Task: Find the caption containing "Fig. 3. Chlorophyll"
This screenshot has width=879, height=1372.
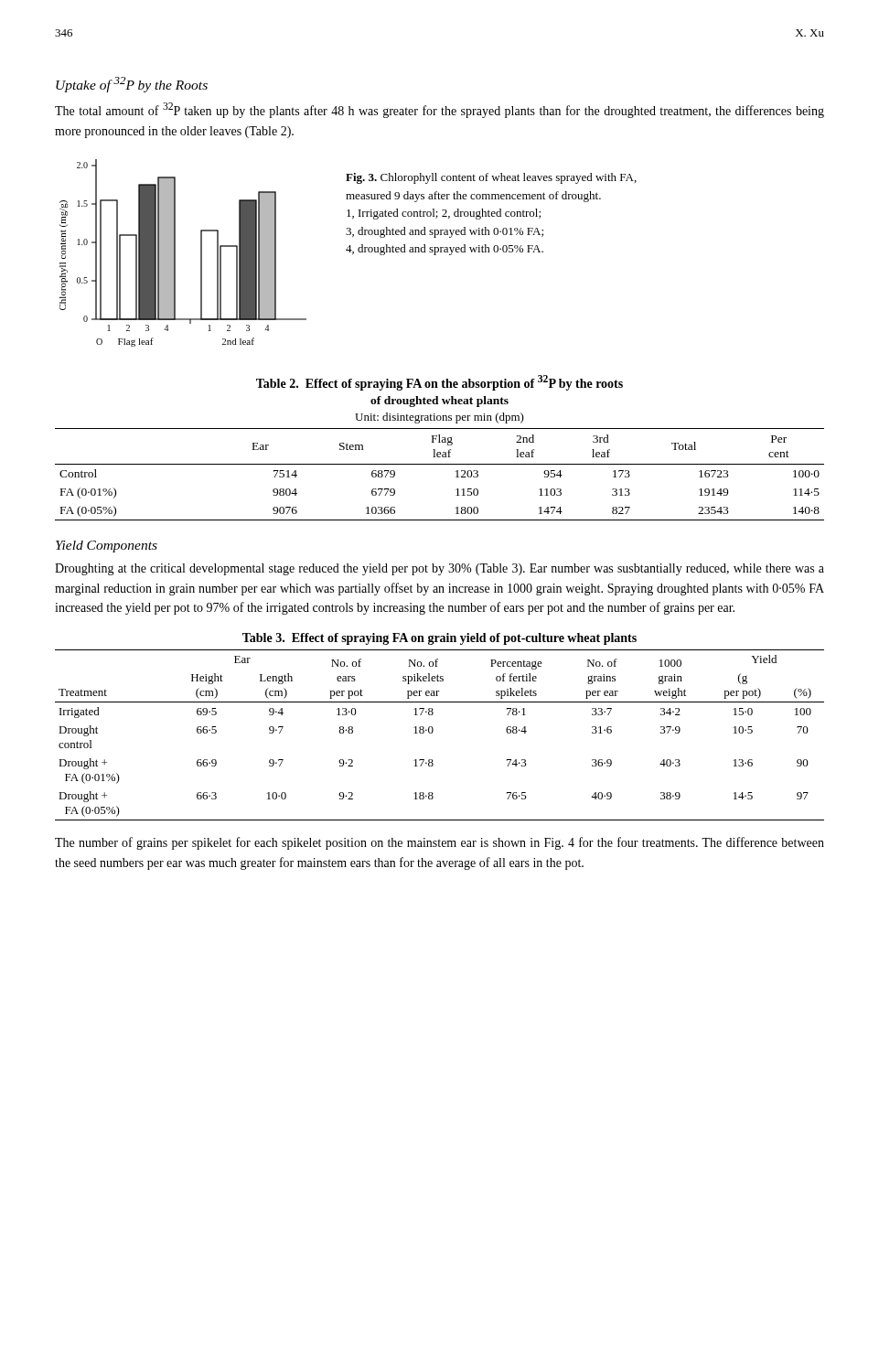Action: coord(491,213)
